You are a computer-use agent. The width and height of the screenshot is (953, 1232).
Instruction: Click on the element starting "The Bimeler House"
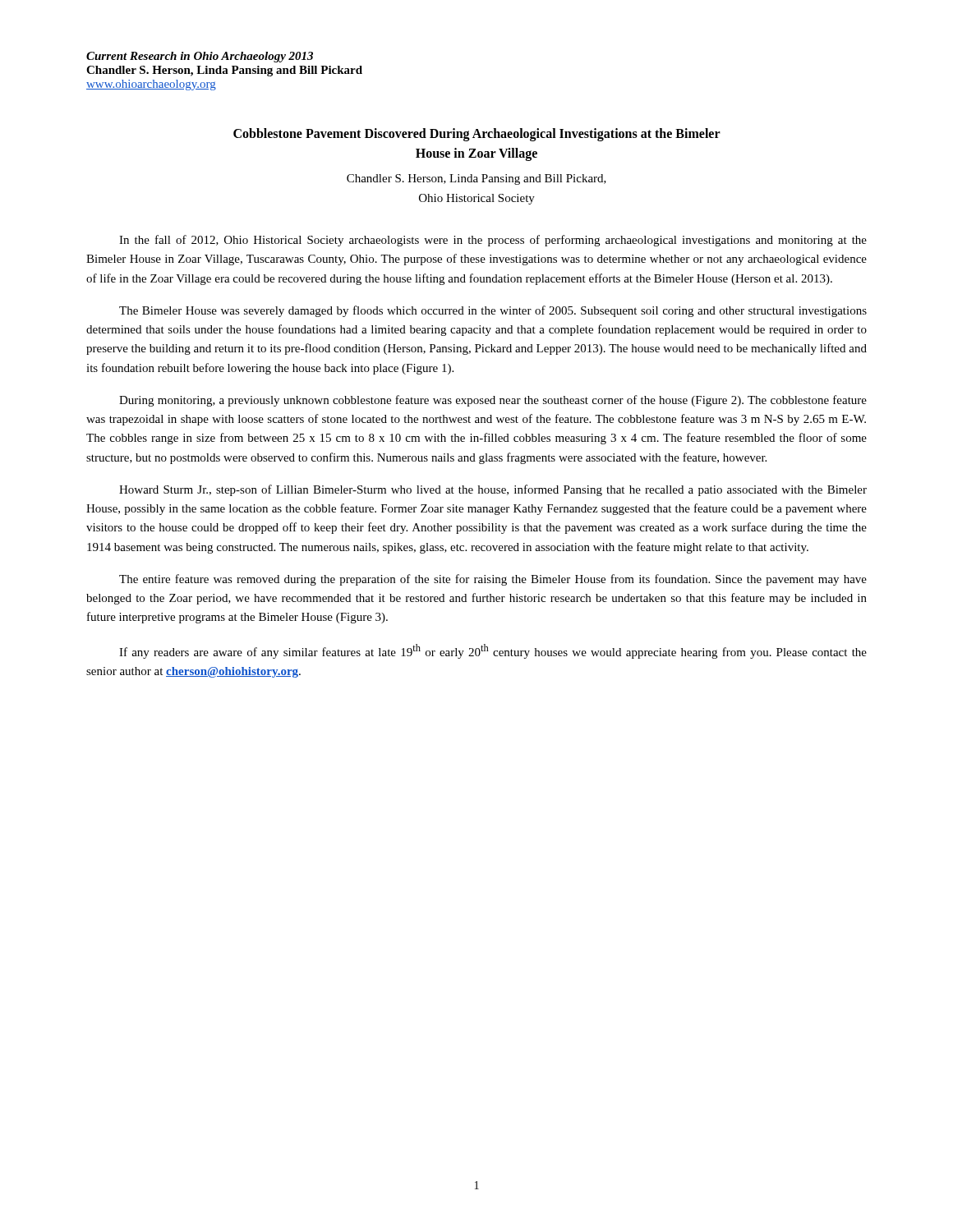(476, 339)
